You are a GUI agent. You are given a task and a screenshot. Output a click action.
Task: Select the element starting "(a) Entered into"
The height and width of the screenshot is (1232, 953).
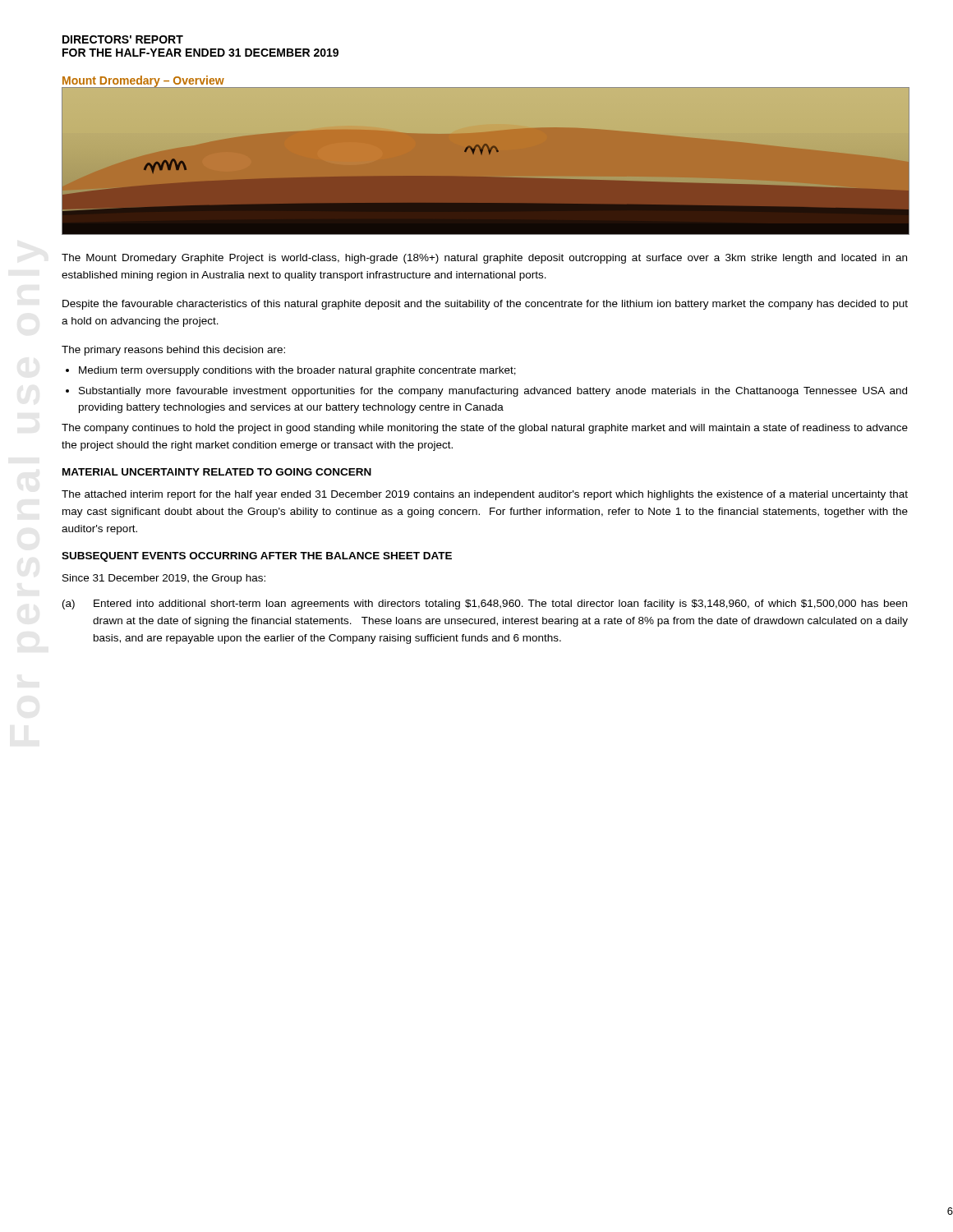(485, 621)
